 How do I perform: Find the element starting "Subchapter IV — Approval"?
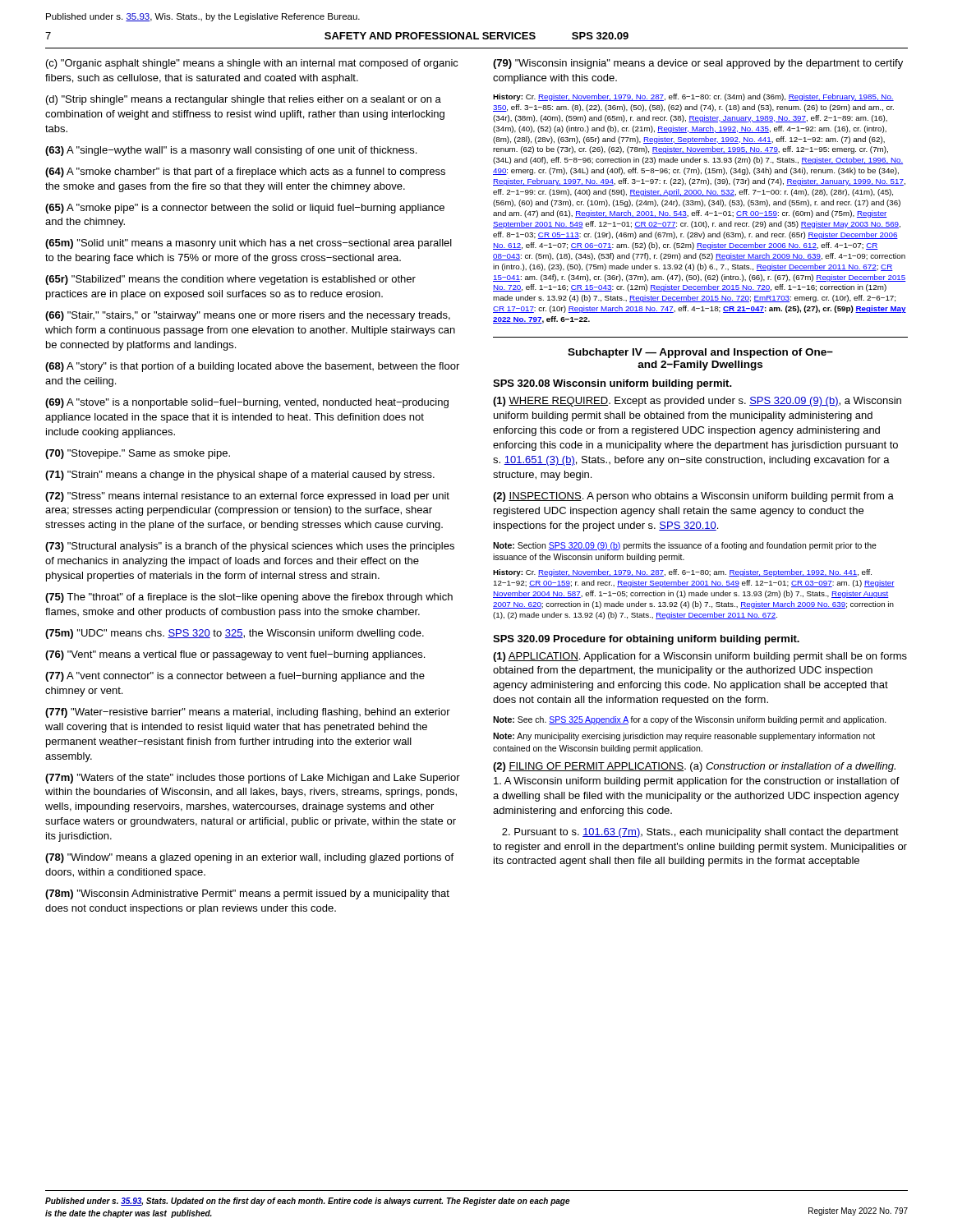tap(700, 358)
